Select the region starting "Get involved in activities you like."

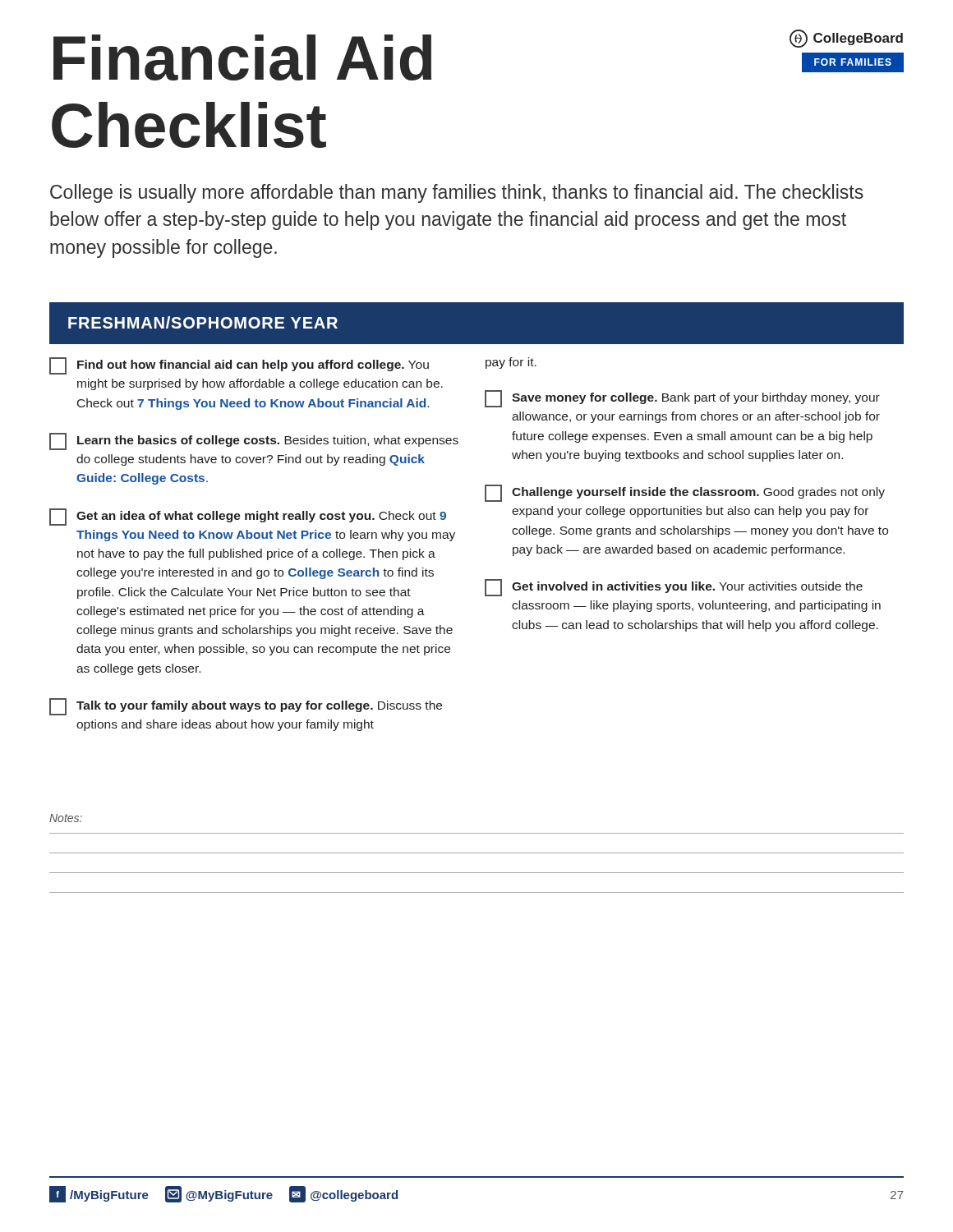point(694,605)
